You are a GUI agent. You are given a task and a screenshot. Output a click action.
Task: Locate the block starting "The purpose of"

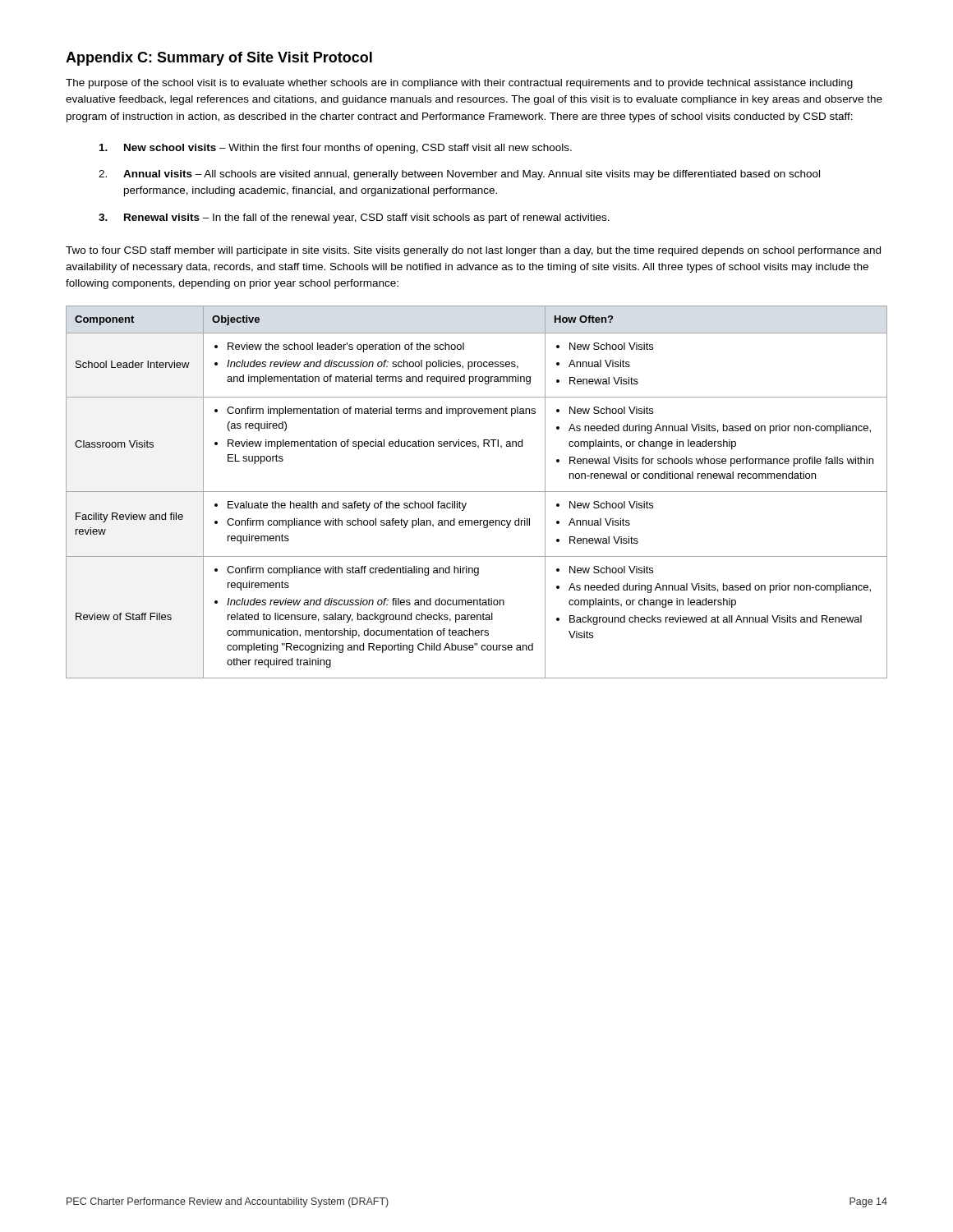click(476, 100)
